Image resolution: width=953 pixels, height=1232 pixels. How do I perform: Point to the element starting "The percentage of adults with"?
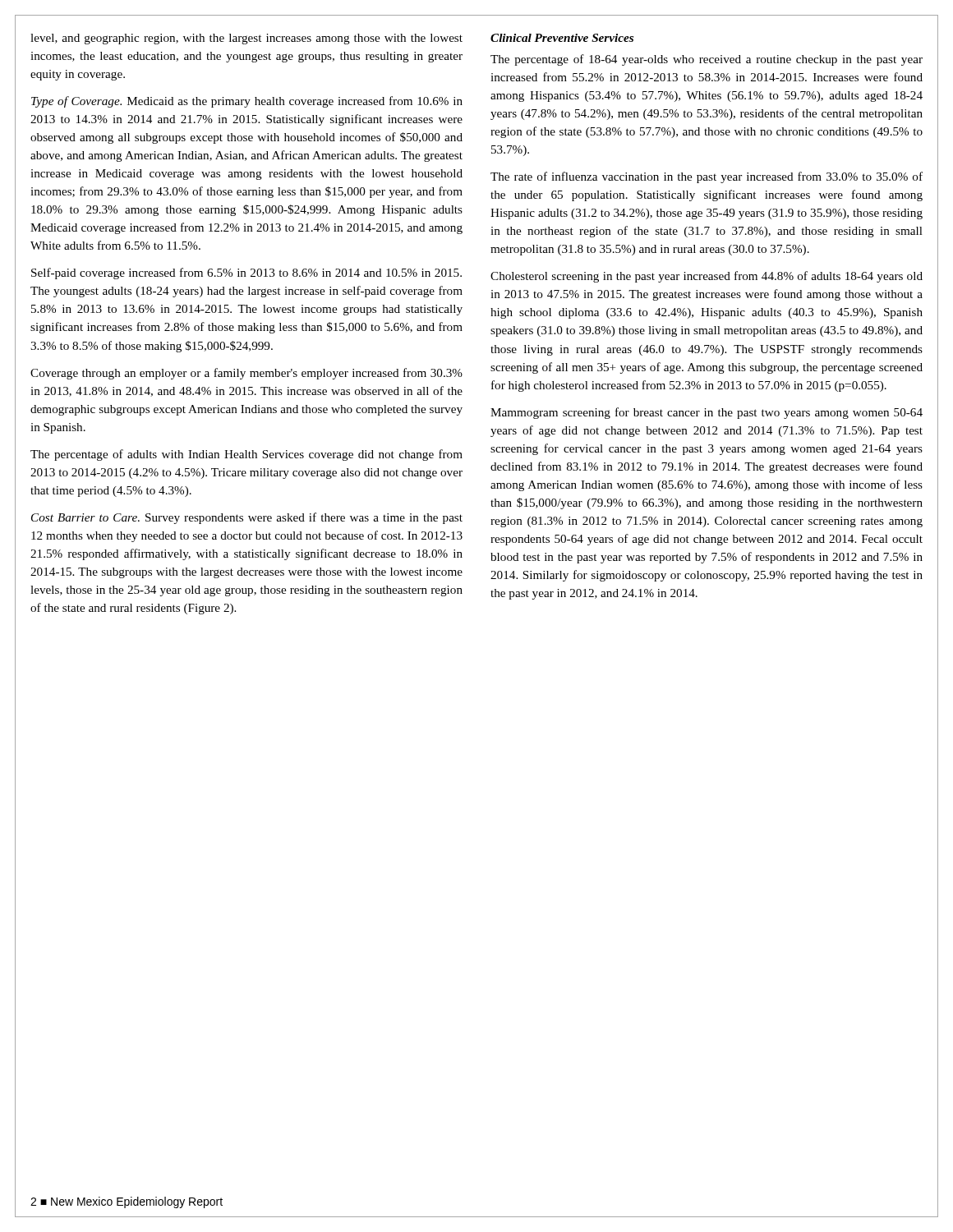click(x=246, y=472)
